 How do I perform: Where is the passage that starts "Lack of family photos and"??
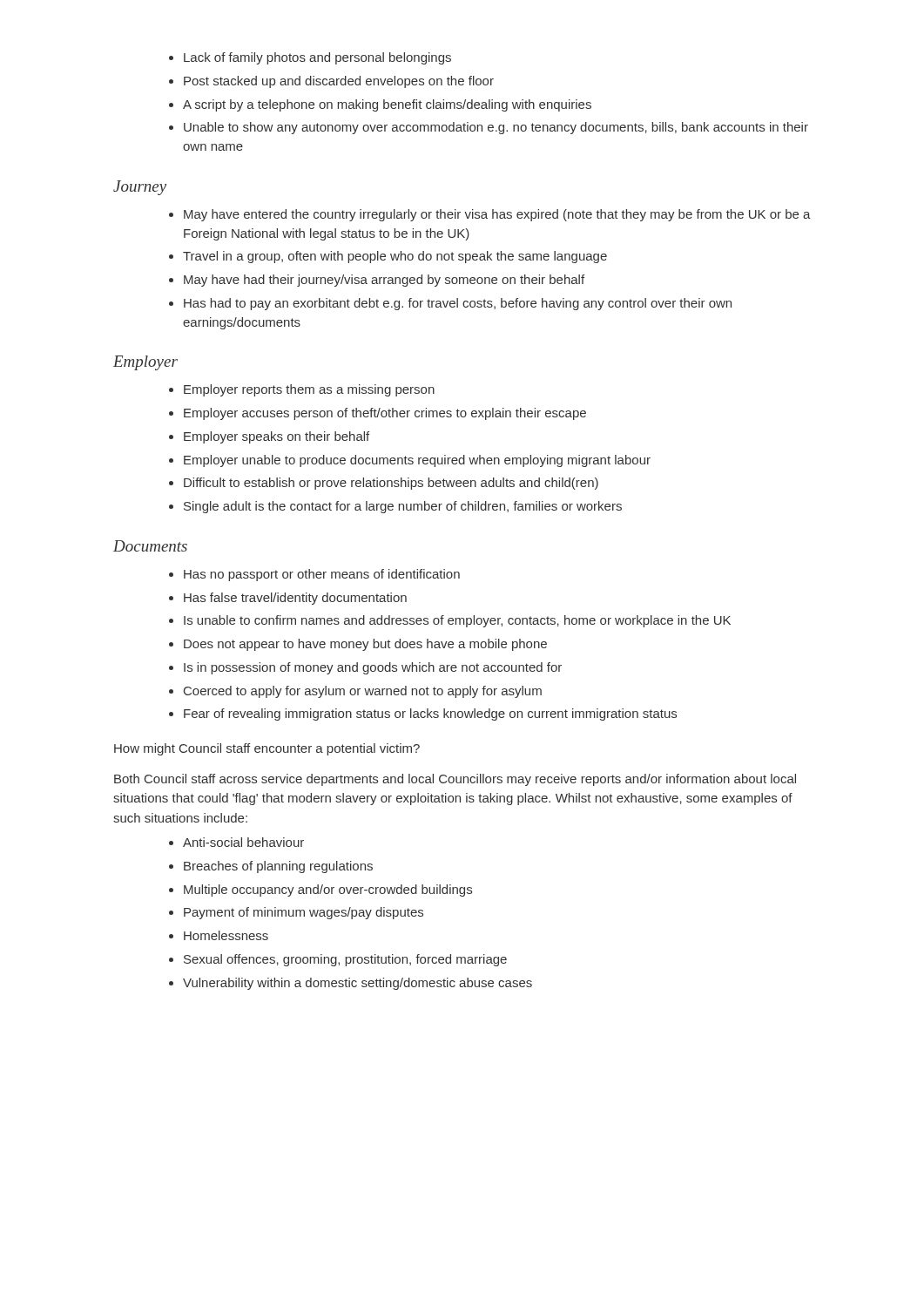point(317,58)
